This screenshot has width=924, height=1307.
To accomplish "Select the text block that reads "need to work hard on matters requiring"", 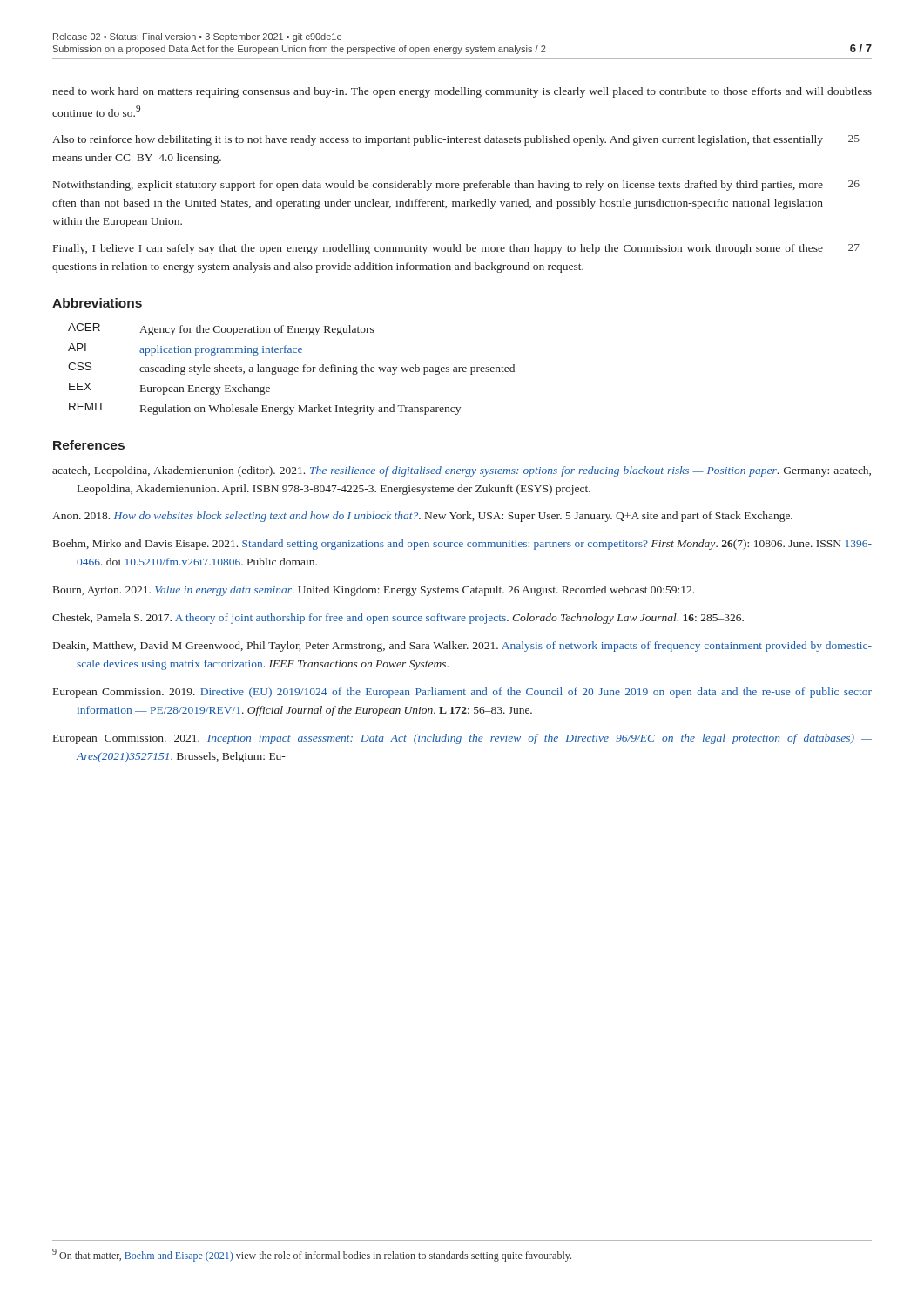I will pos(462,103).
